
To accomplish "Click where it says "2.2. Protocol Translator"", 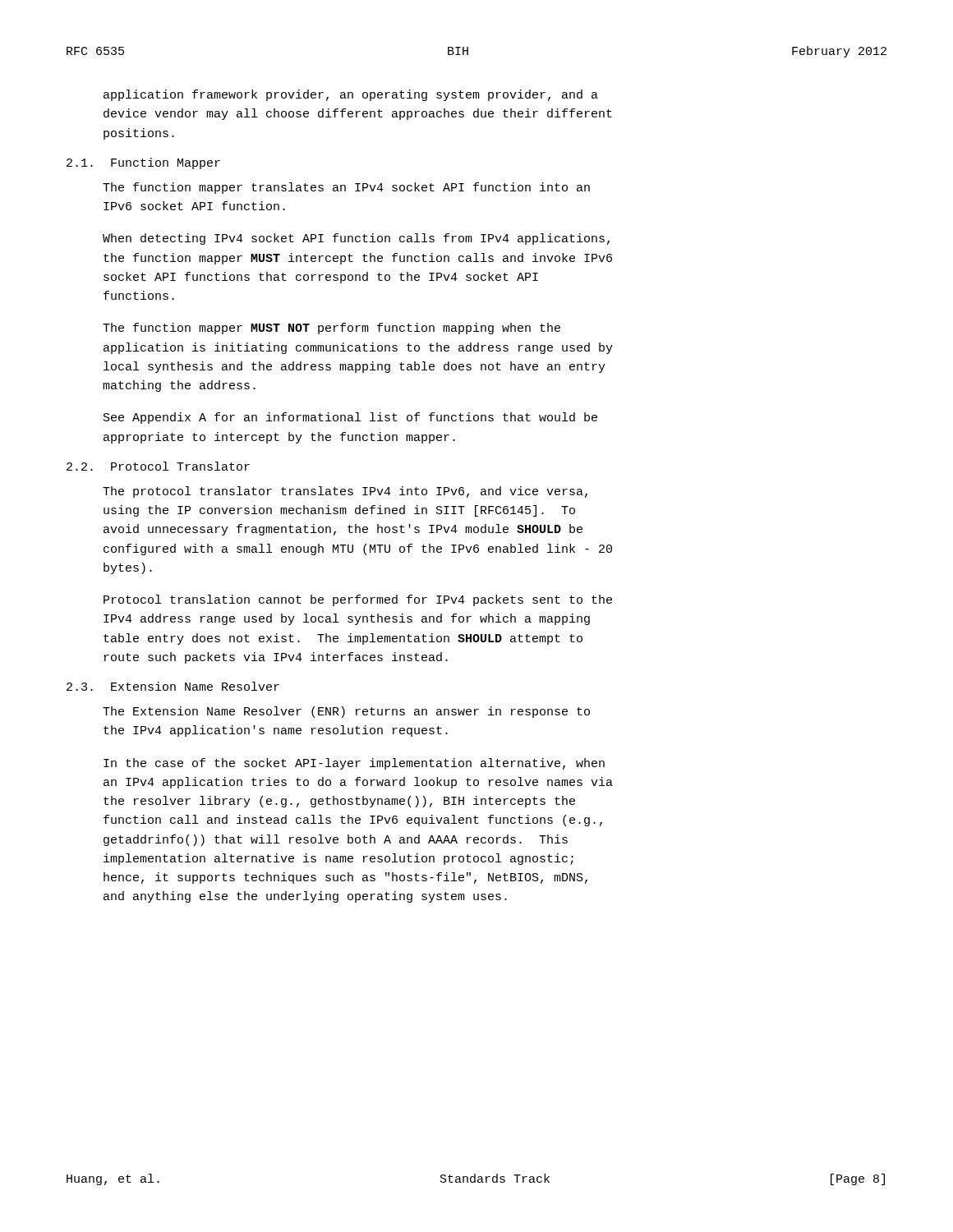I will coord(158,468).
